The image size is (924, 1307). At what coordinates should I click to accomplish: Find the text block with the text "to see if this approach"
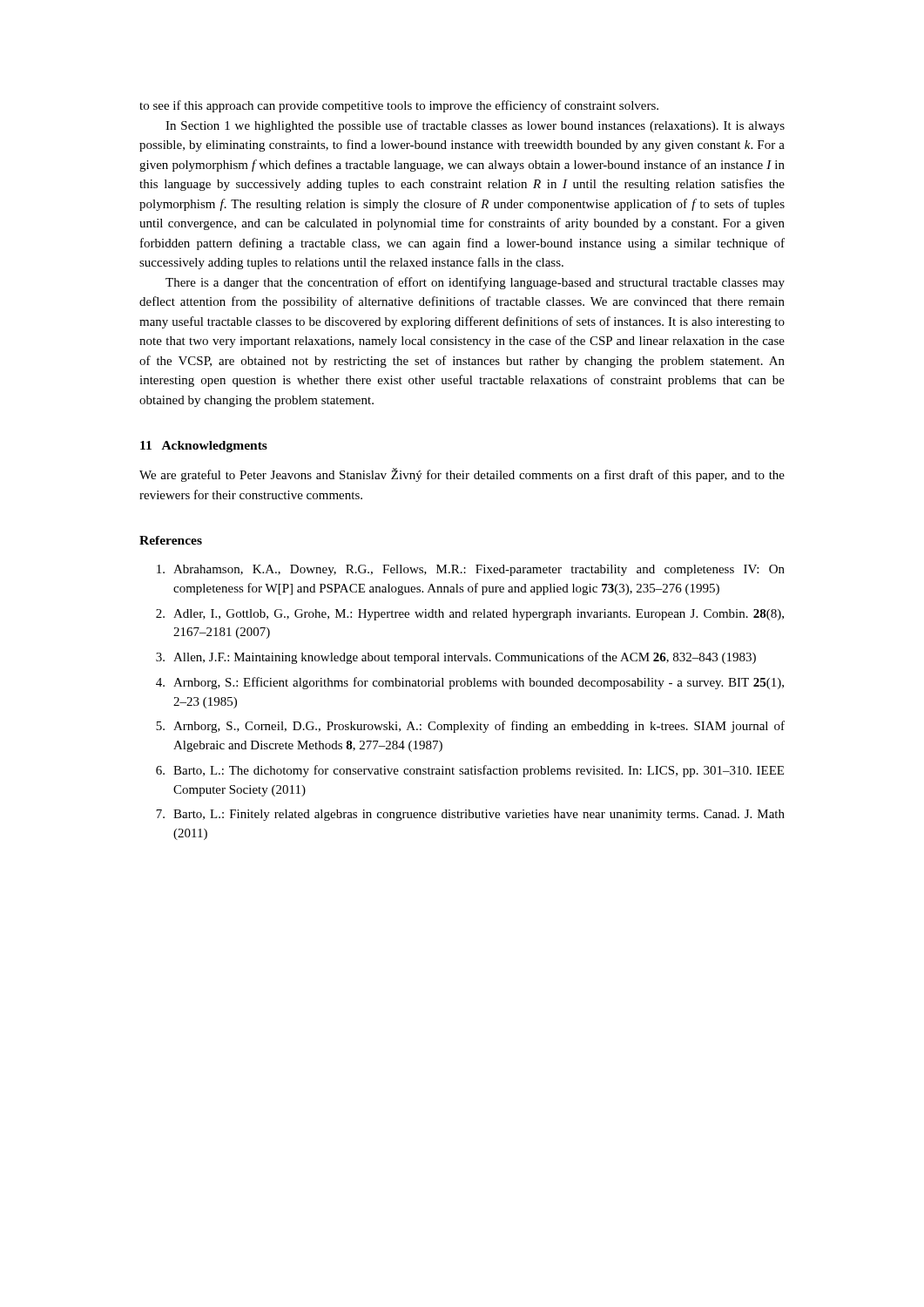click(x=462, y=253)
